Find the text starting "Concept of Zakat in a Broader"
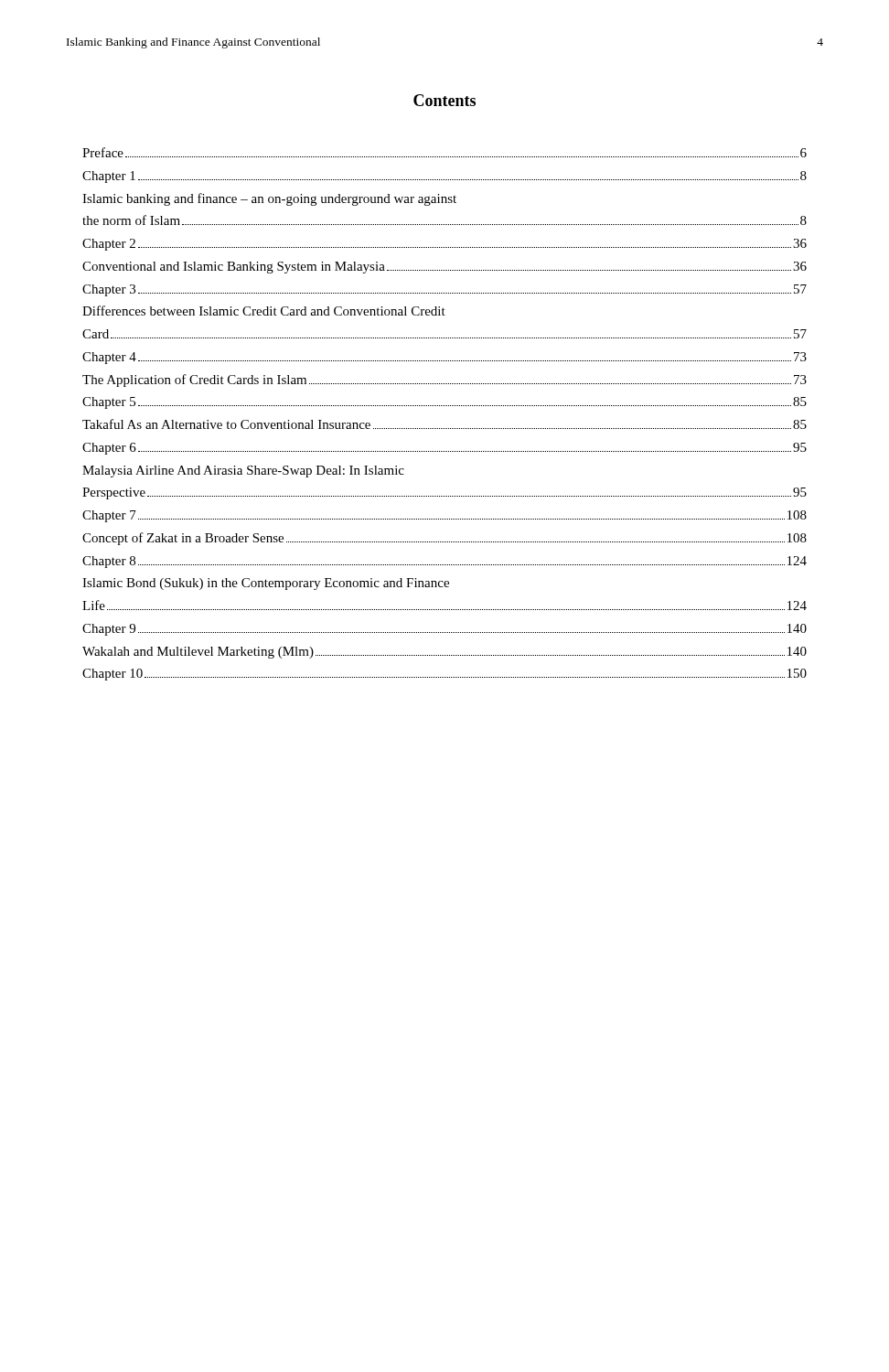This screenshot has width=889, height=1372. tap(444, 538)
